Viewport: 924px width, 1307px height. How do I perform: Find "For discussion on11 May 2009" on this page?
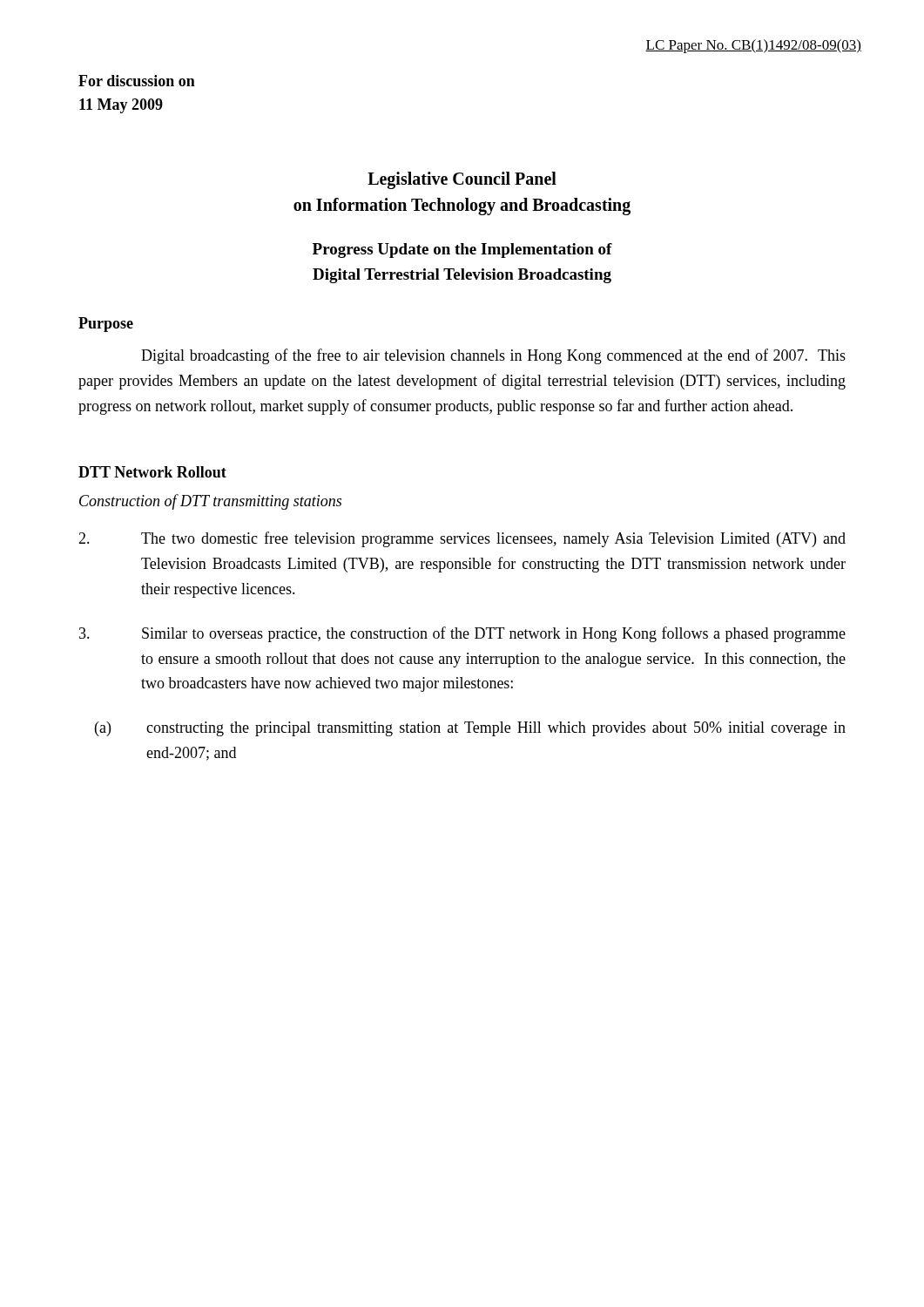[x=137, y=93]
